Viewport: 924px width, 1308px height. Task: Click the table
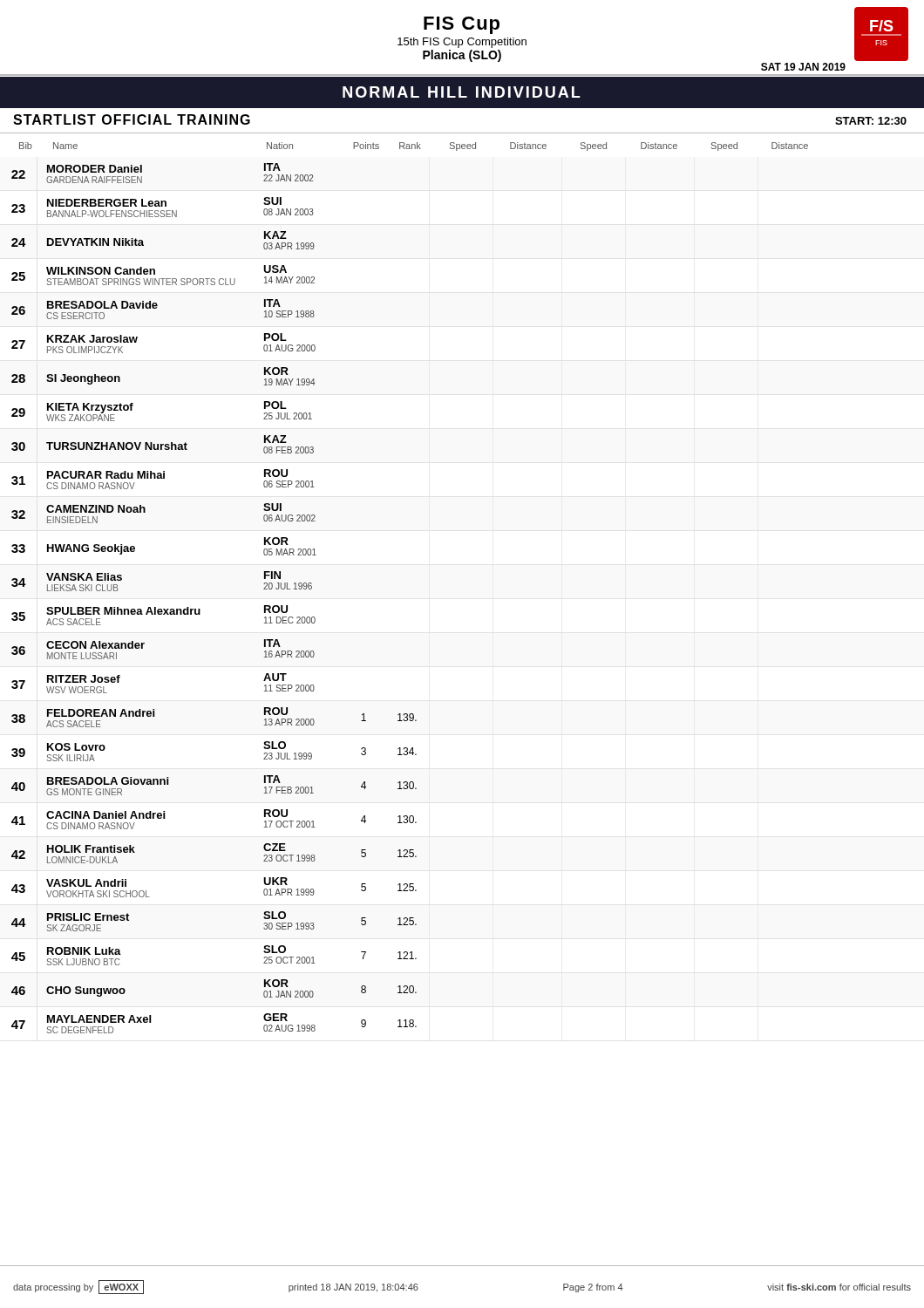coord(462,711)
